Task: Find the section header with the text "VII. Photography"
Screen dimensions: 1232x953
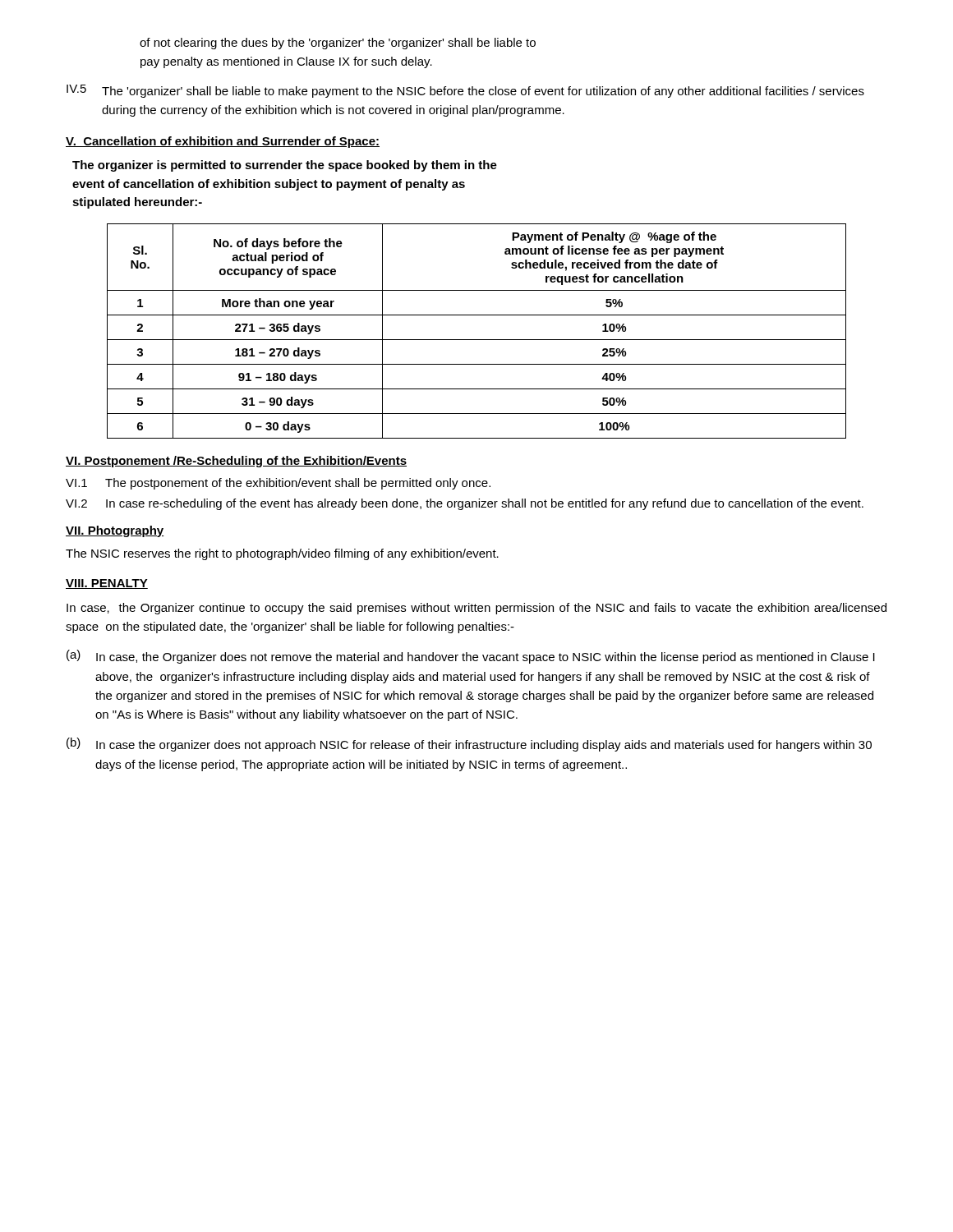Action: 115,530
